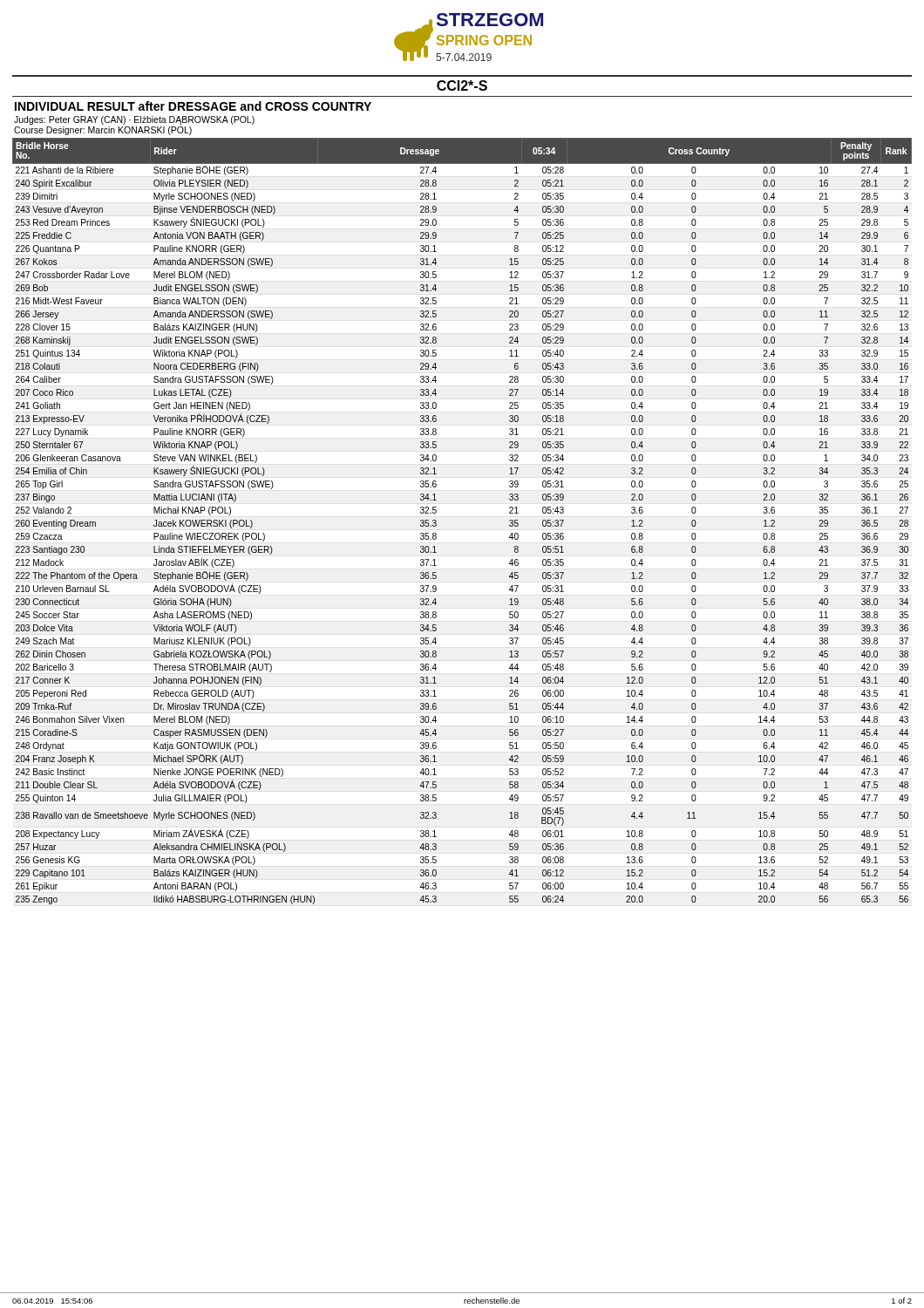
Task: Find the section header containing "INDIVIDUAL RESULT after"
Action: click(x=193, y=106)
